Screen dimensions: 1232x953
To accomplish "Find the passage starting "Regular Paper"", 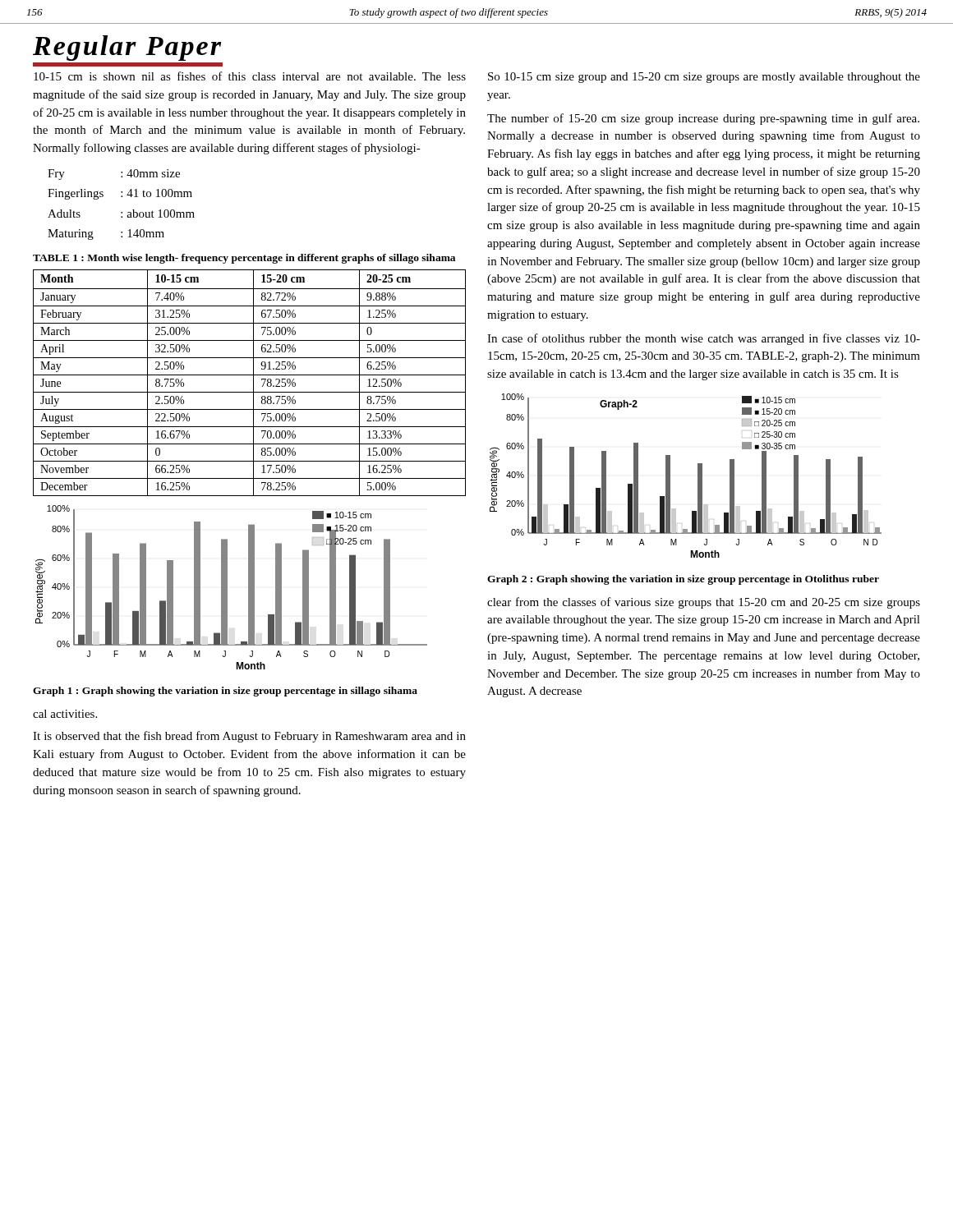I will pos(128,46).
